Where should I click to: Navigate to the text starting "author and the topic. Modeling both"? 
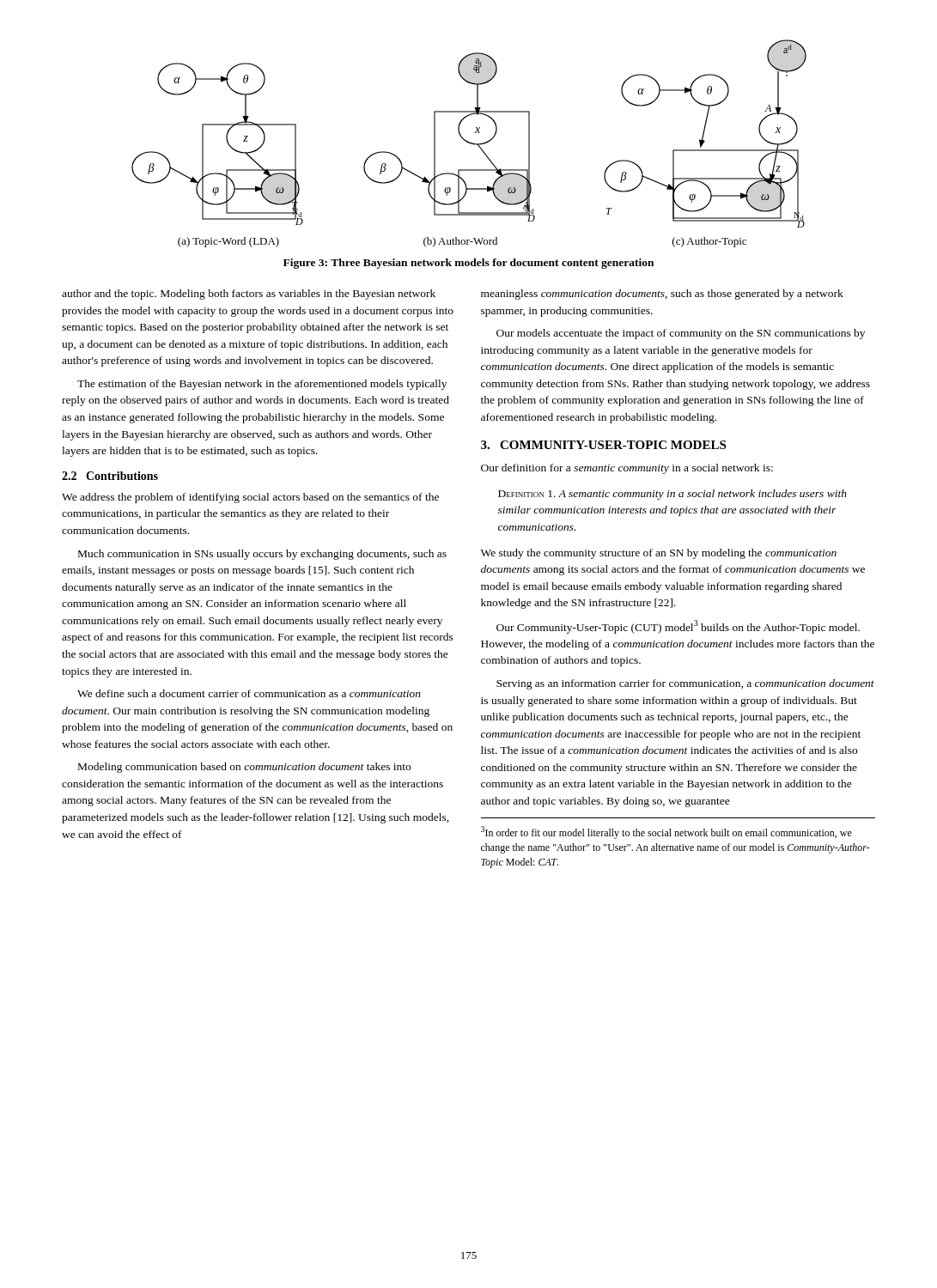click(x=259, y=372)
